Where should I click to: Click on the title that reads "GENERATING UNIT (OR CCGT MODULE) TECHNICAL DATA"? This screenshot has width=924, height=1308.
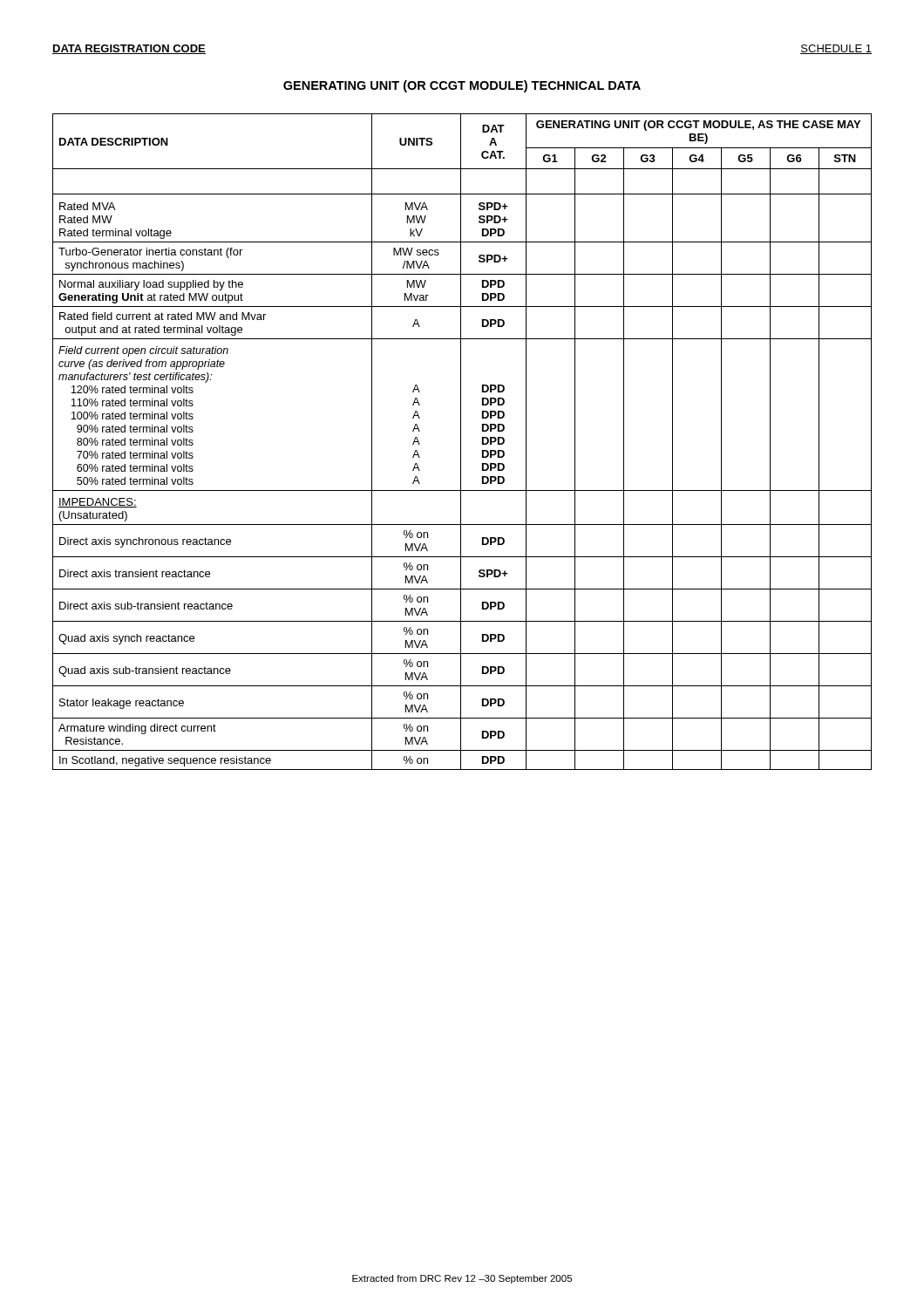462,85
